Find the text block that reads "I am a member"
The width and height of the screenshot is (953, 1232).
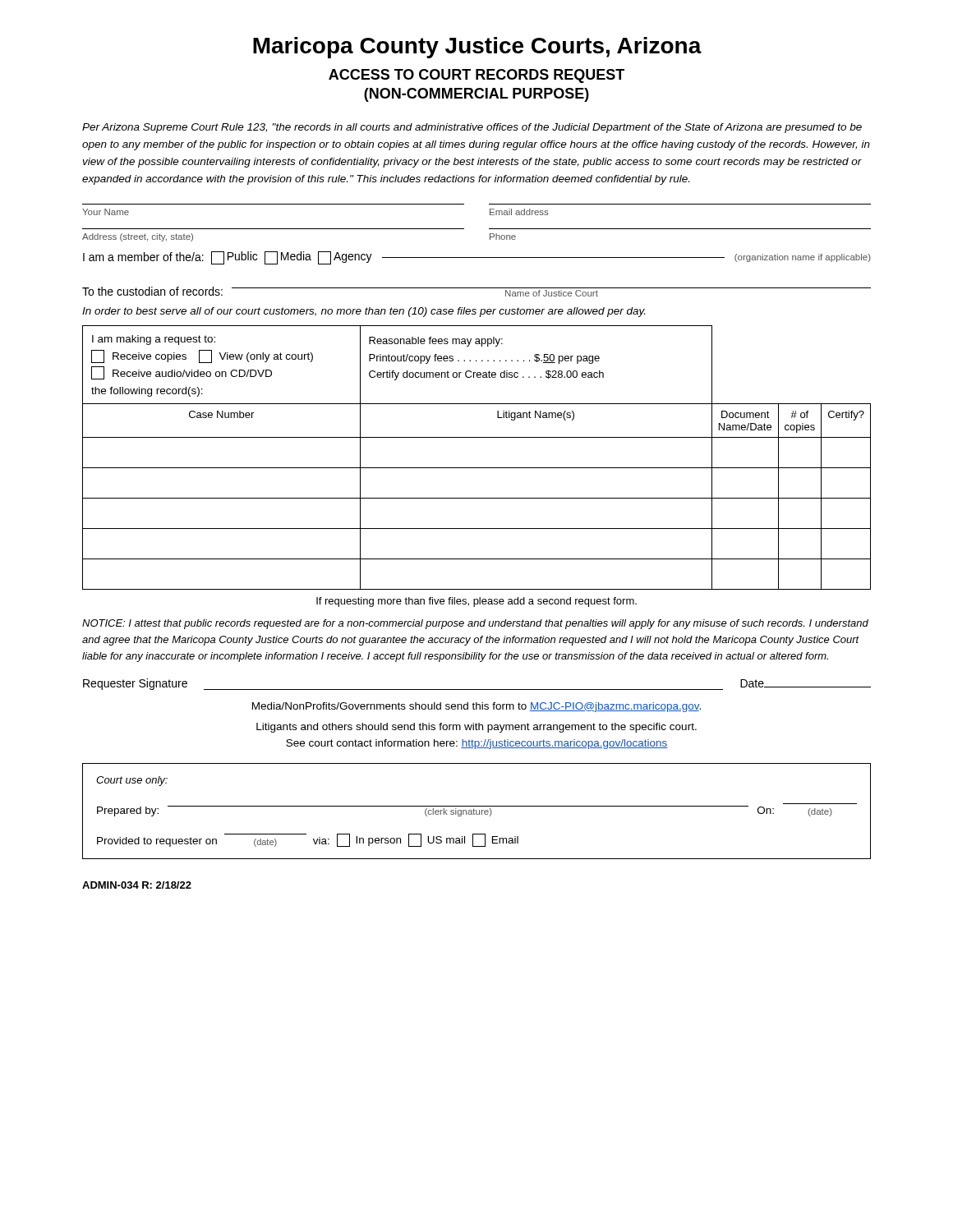pos(476,257)
